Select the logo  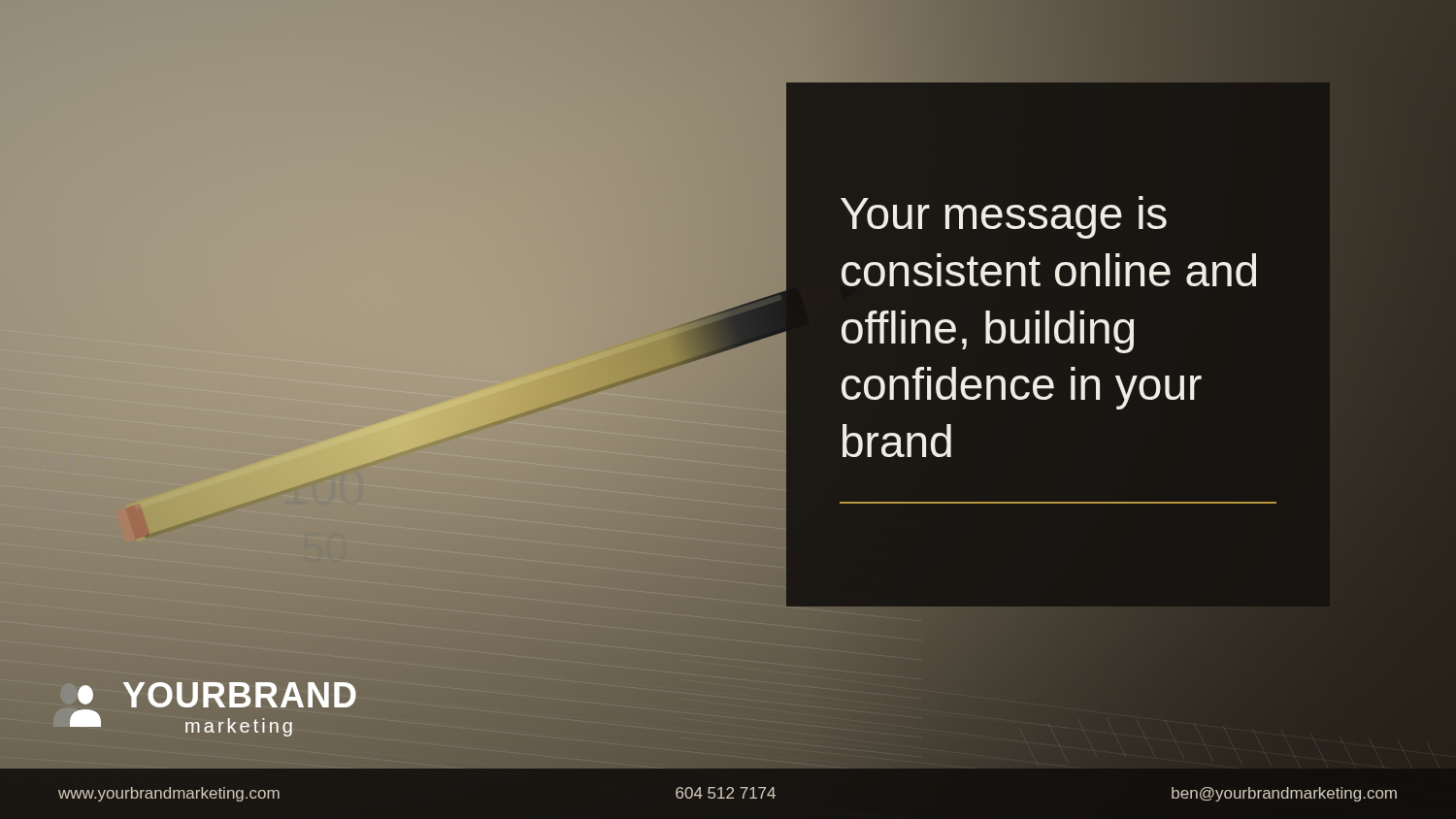click(203, 706)
